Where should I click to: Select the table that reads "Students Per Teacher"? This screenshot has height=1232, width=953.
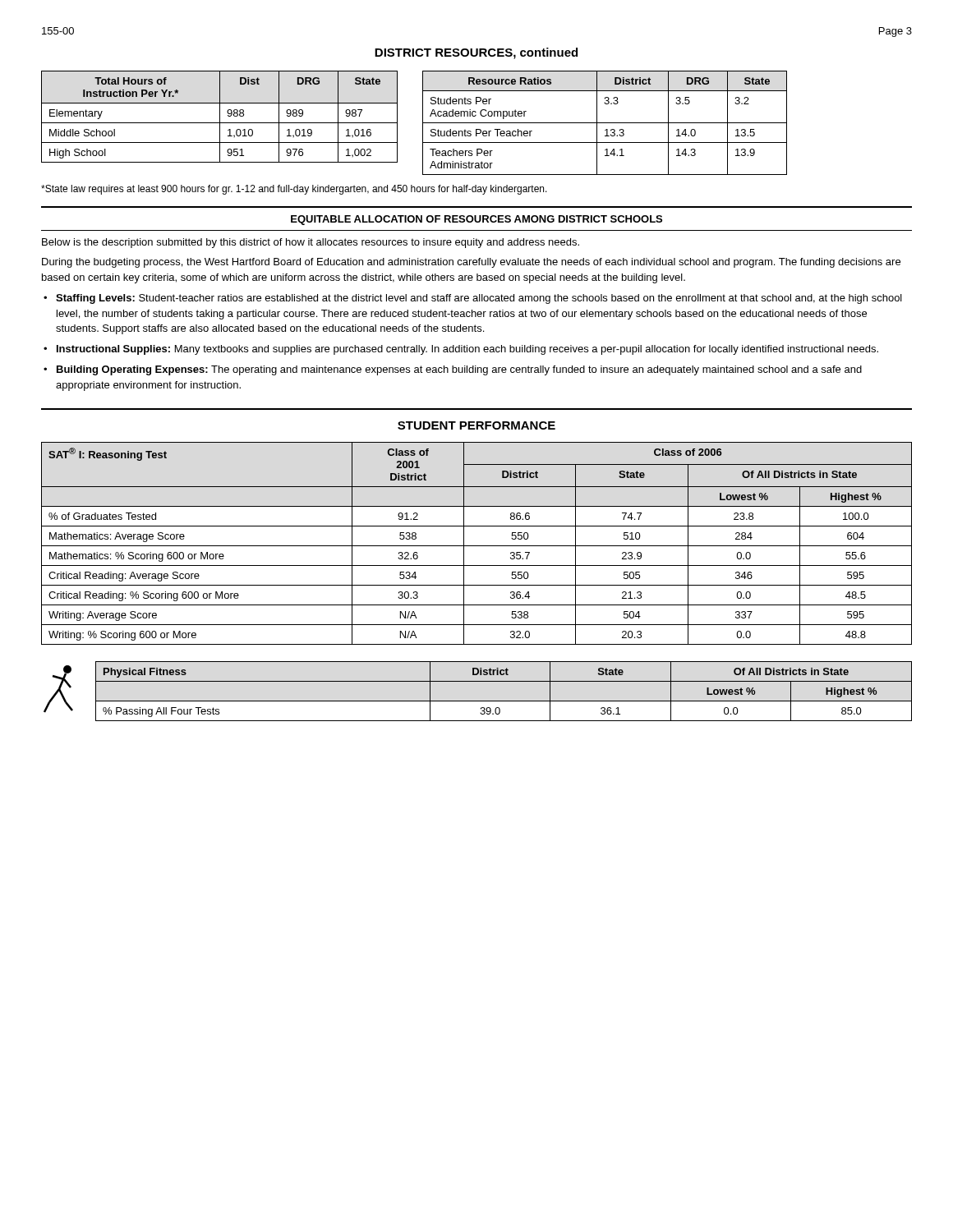click(x=605, y=123)
